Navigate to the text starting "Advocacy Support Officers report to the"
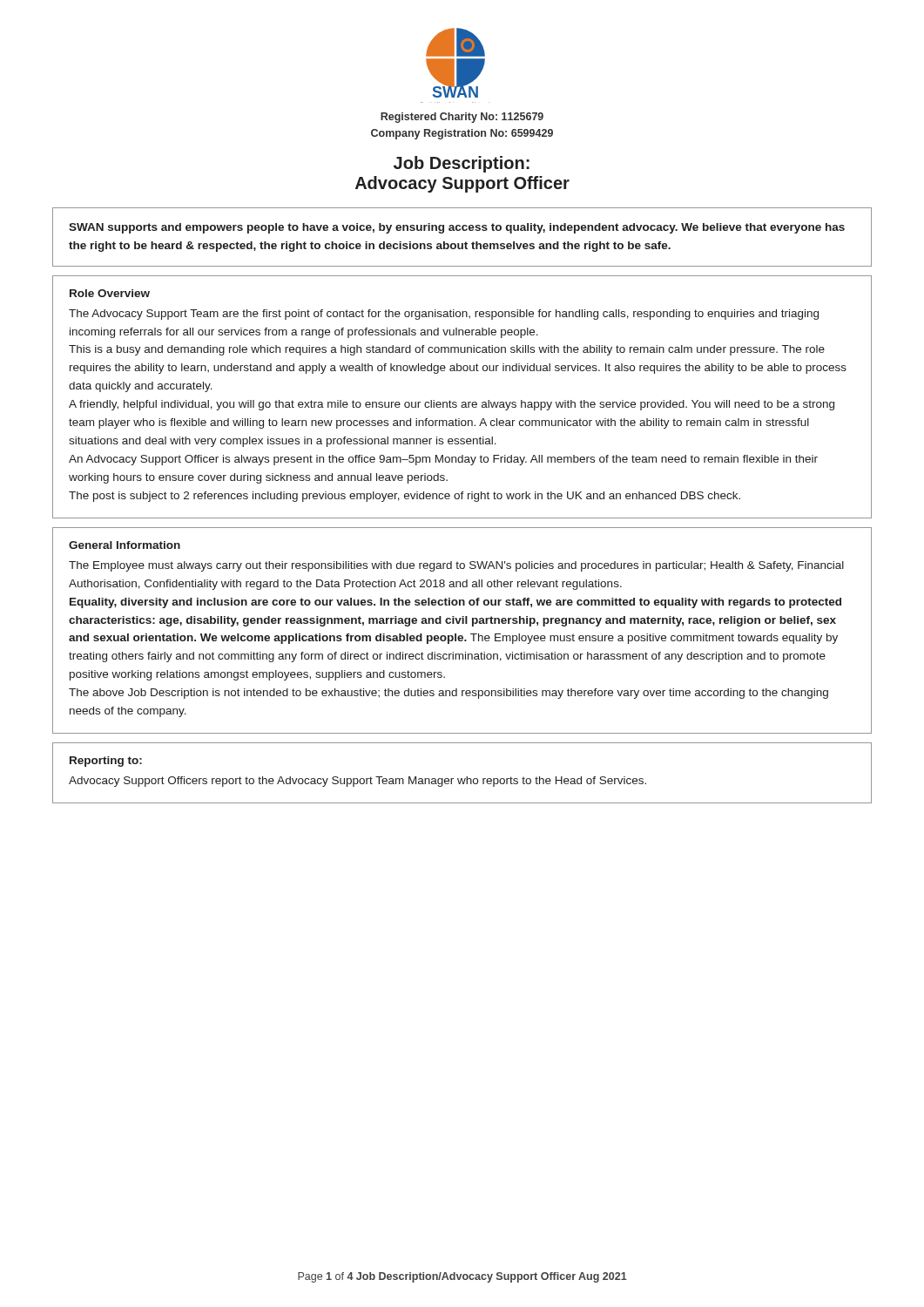The height and width of the screenshot is (1307, 924). [x=462, y=781]
